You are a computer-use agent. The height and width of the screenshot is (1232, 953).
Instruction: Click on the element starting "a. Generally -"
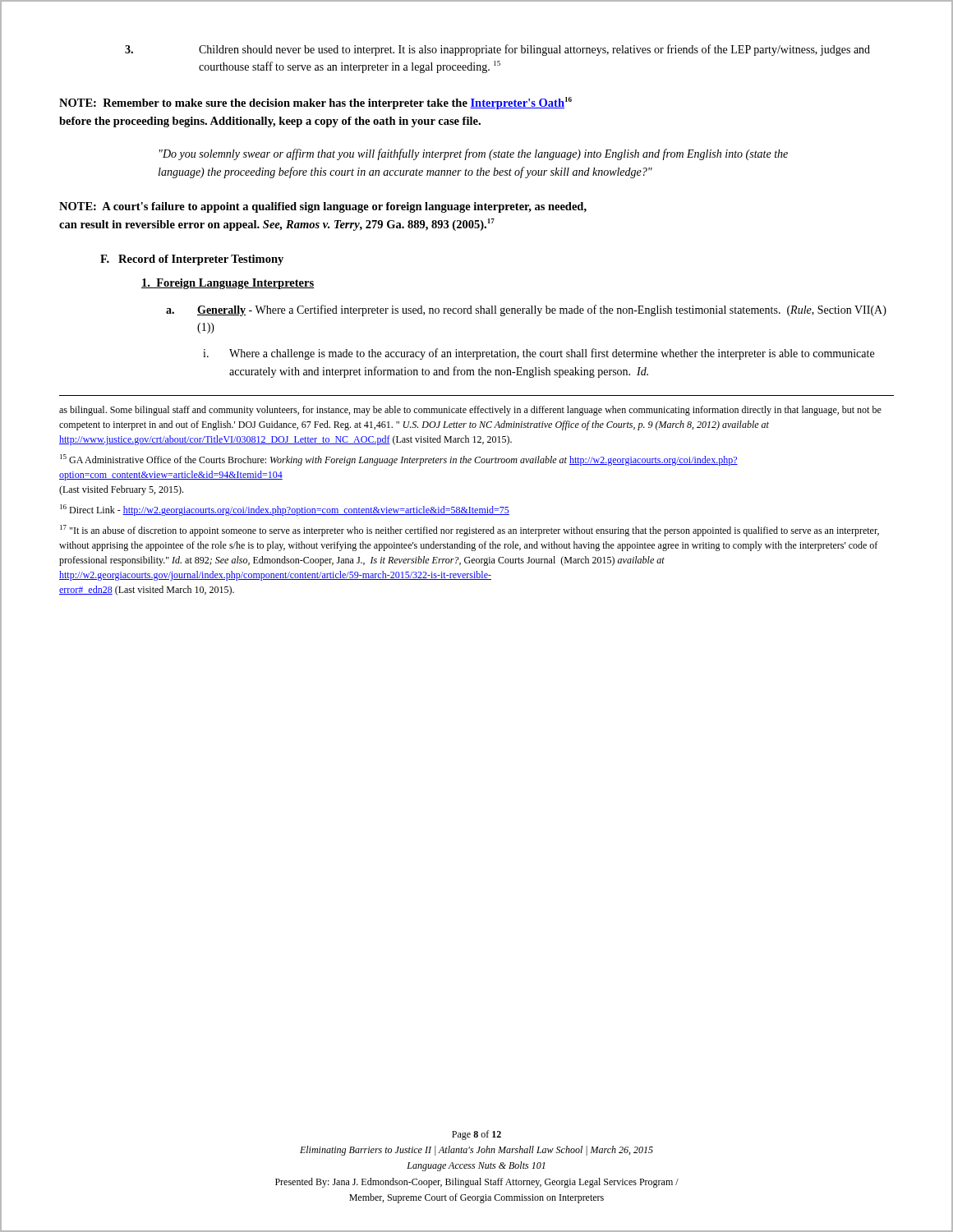click(530, 319)
